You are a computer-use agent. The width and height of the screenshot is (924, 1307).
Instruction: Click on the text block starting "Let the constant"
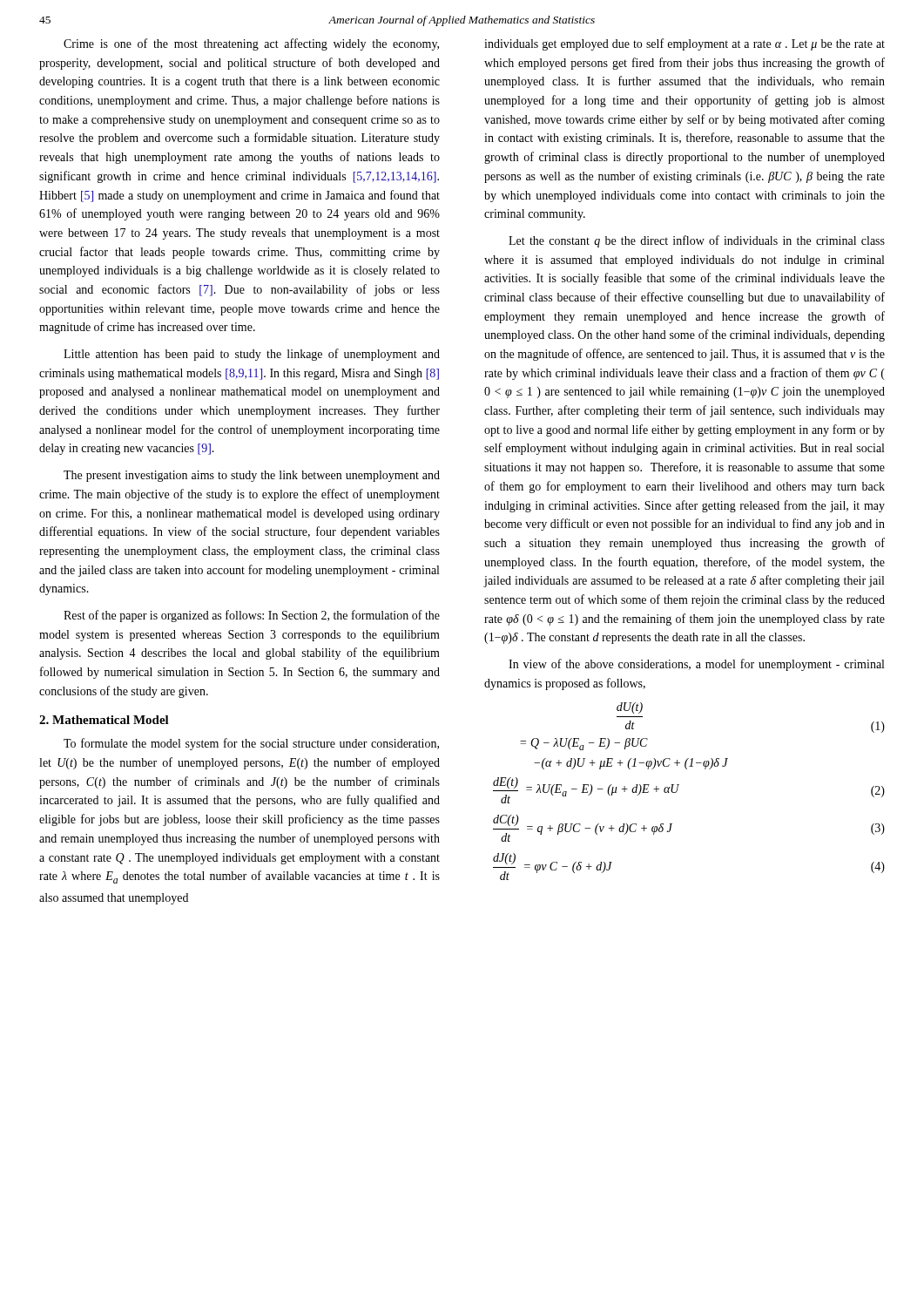[x=684, y=439]
